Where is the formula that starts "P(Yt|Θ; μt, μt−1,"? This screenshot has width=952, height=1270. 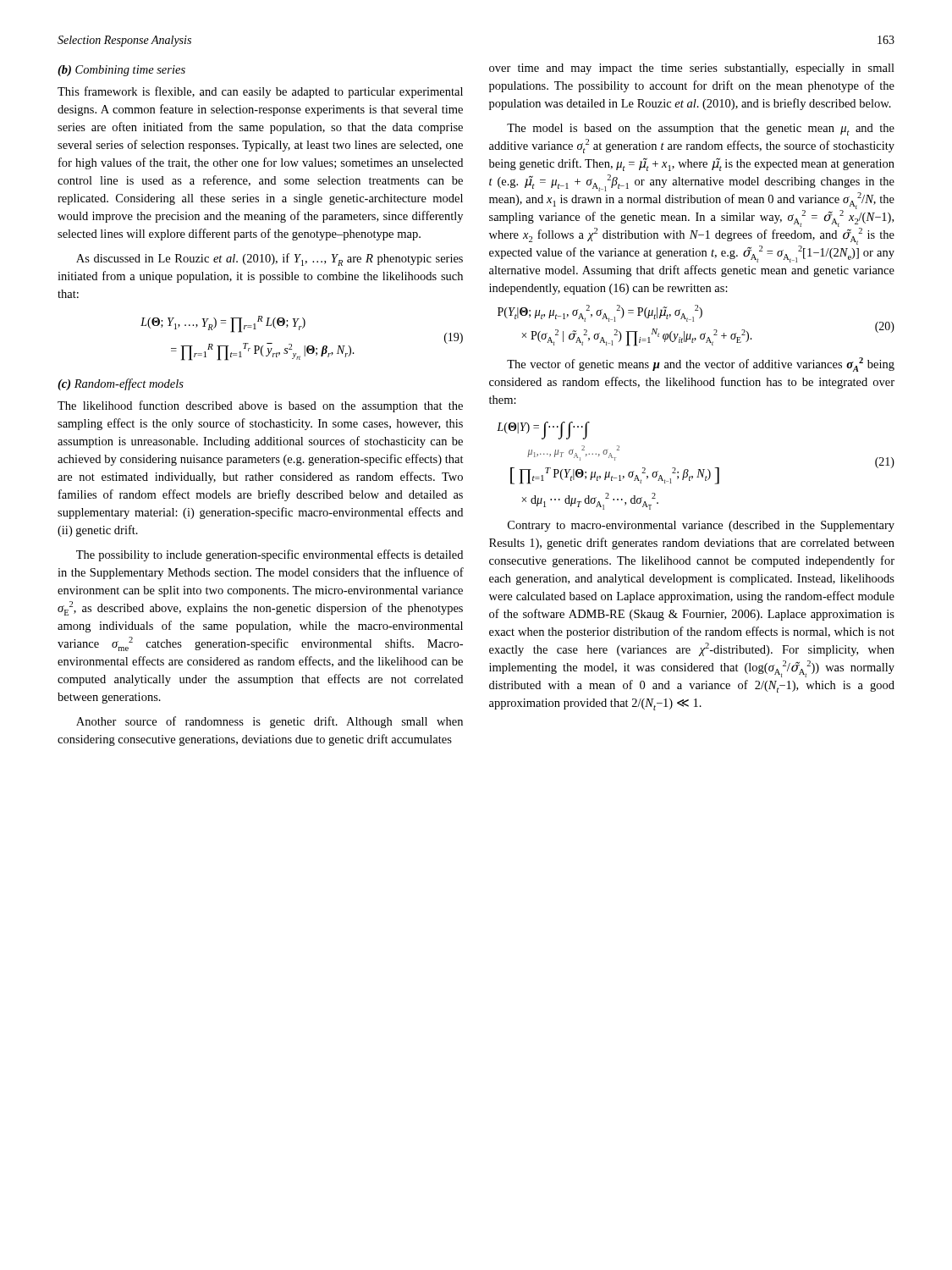click(x=696, y=326)
